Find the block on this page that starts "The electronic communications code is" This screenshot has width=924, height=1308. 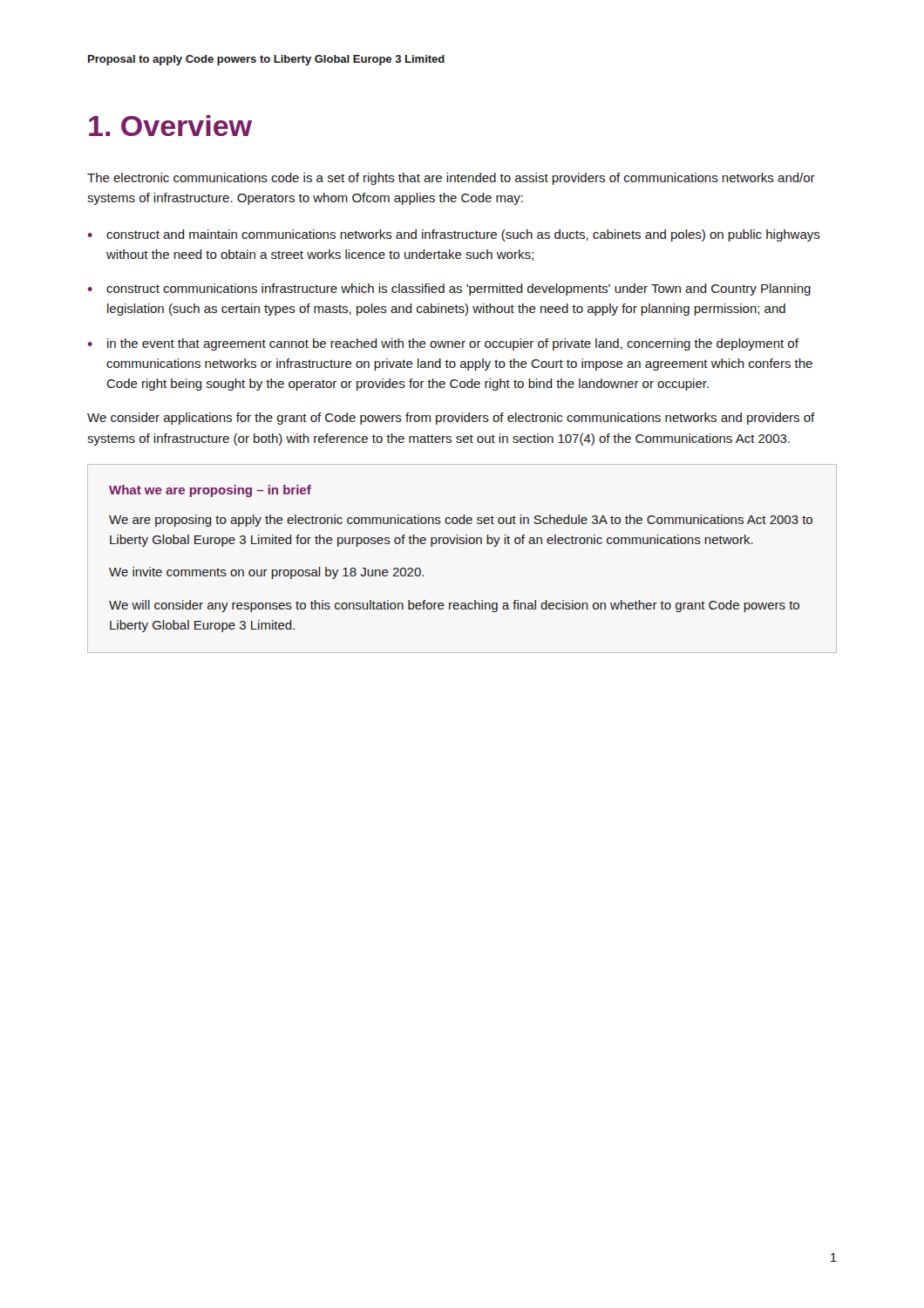pyautogui.click(x=451, y=188)
